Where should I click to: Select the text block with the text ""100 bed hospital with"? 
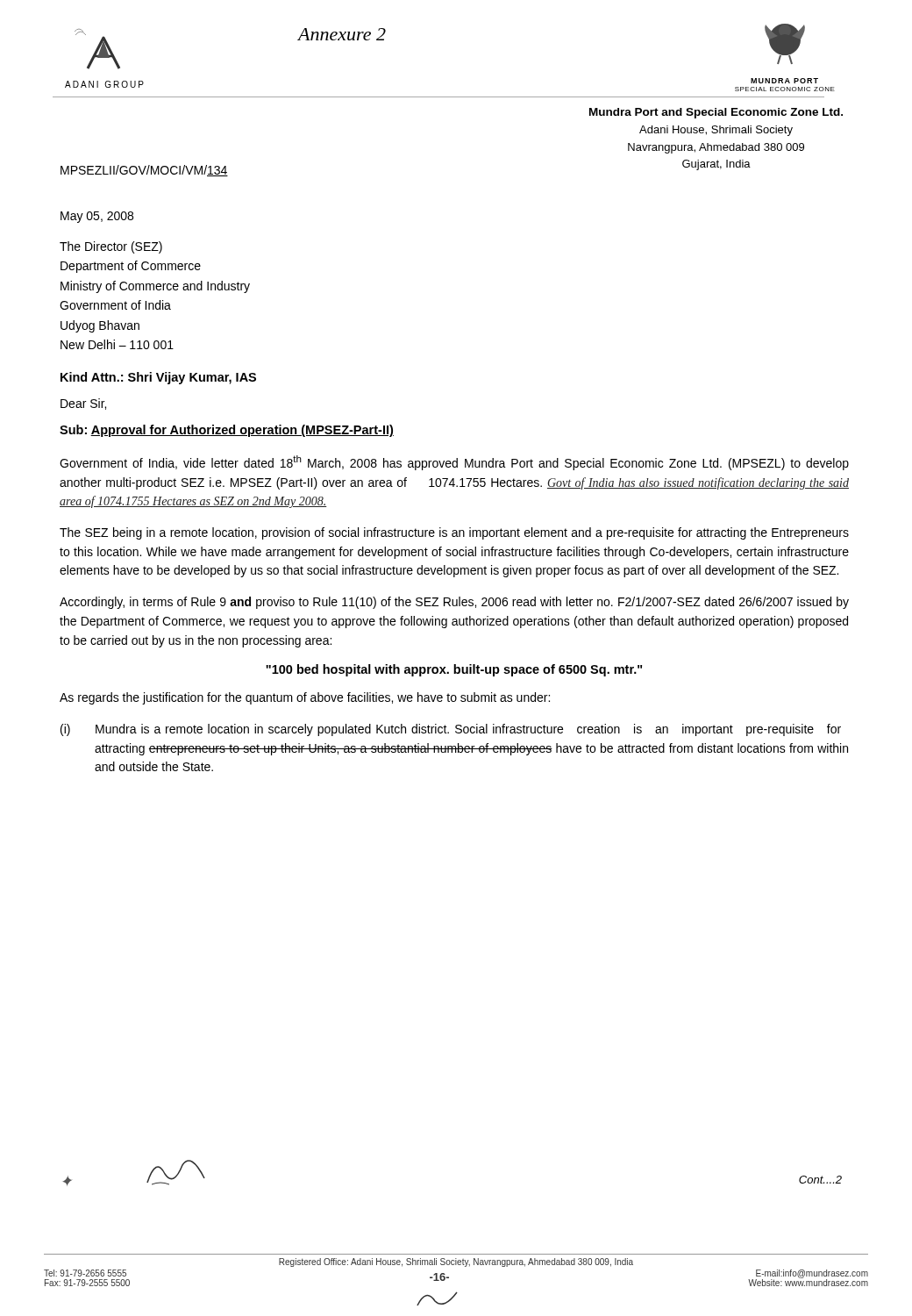click(x=454, y=670)
